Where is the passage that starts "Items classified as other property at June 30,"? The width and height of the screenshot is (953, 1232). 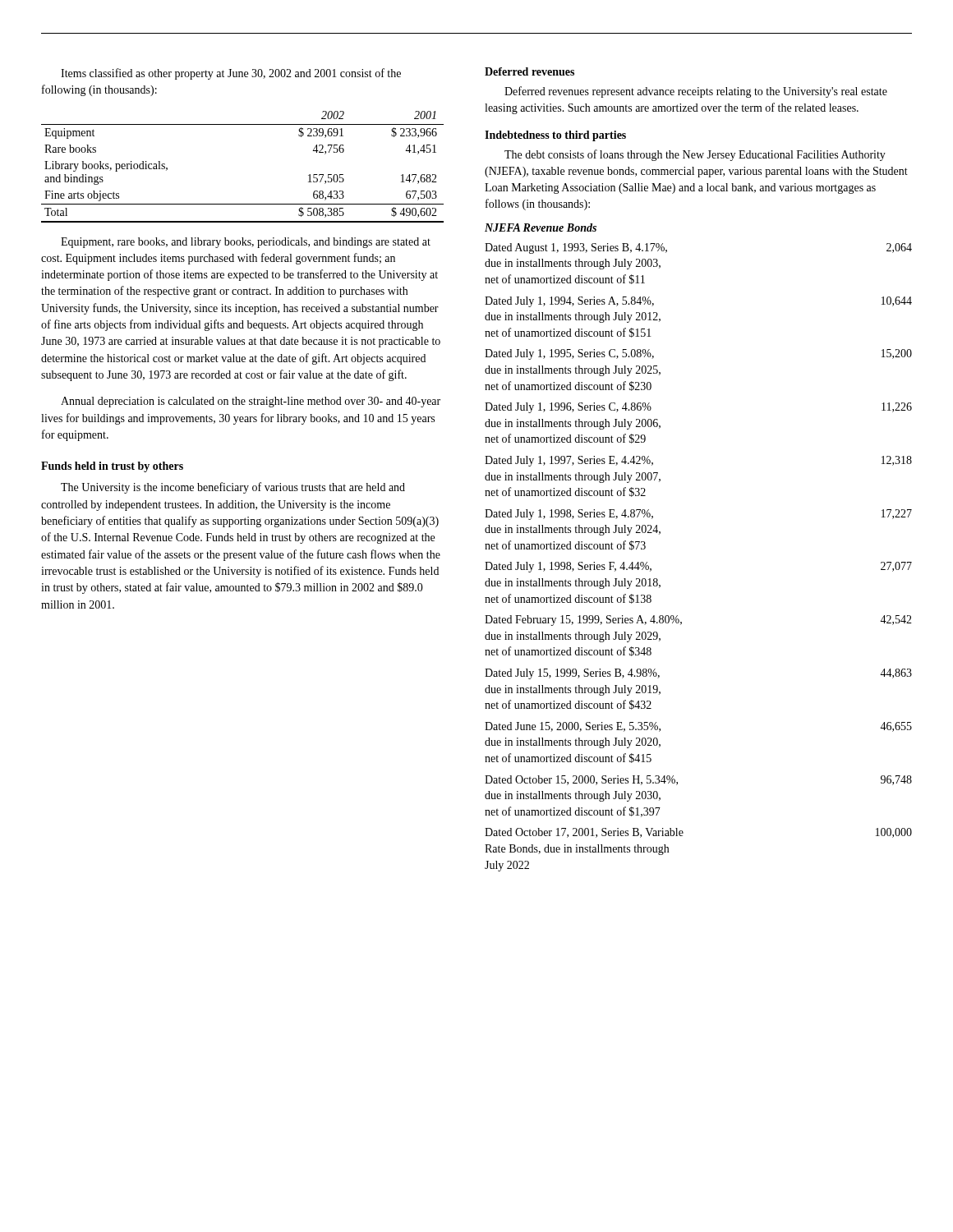pos(242,82)
